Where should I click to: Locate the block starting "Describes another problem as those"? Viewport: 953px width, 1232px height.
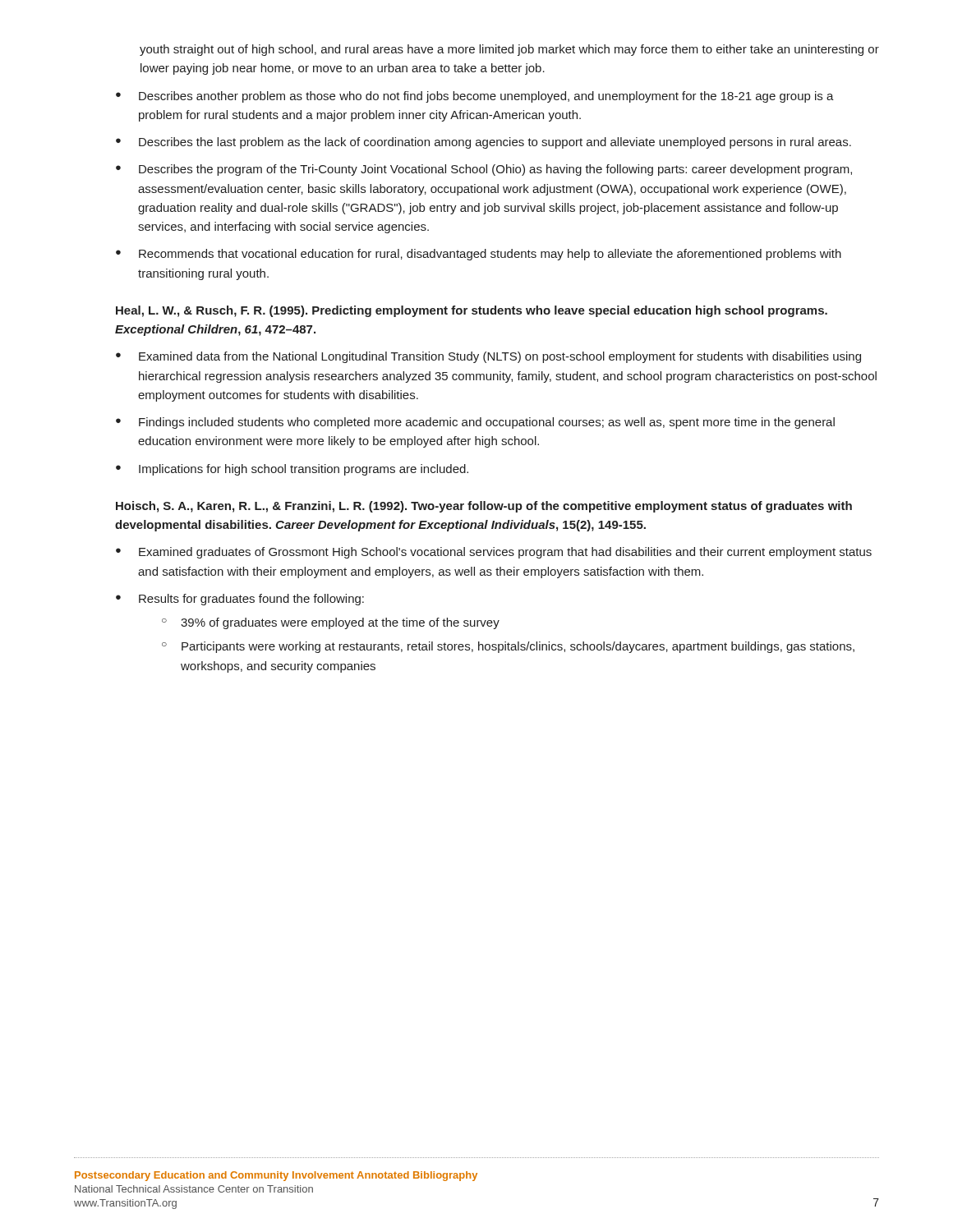tap(486, 105)
